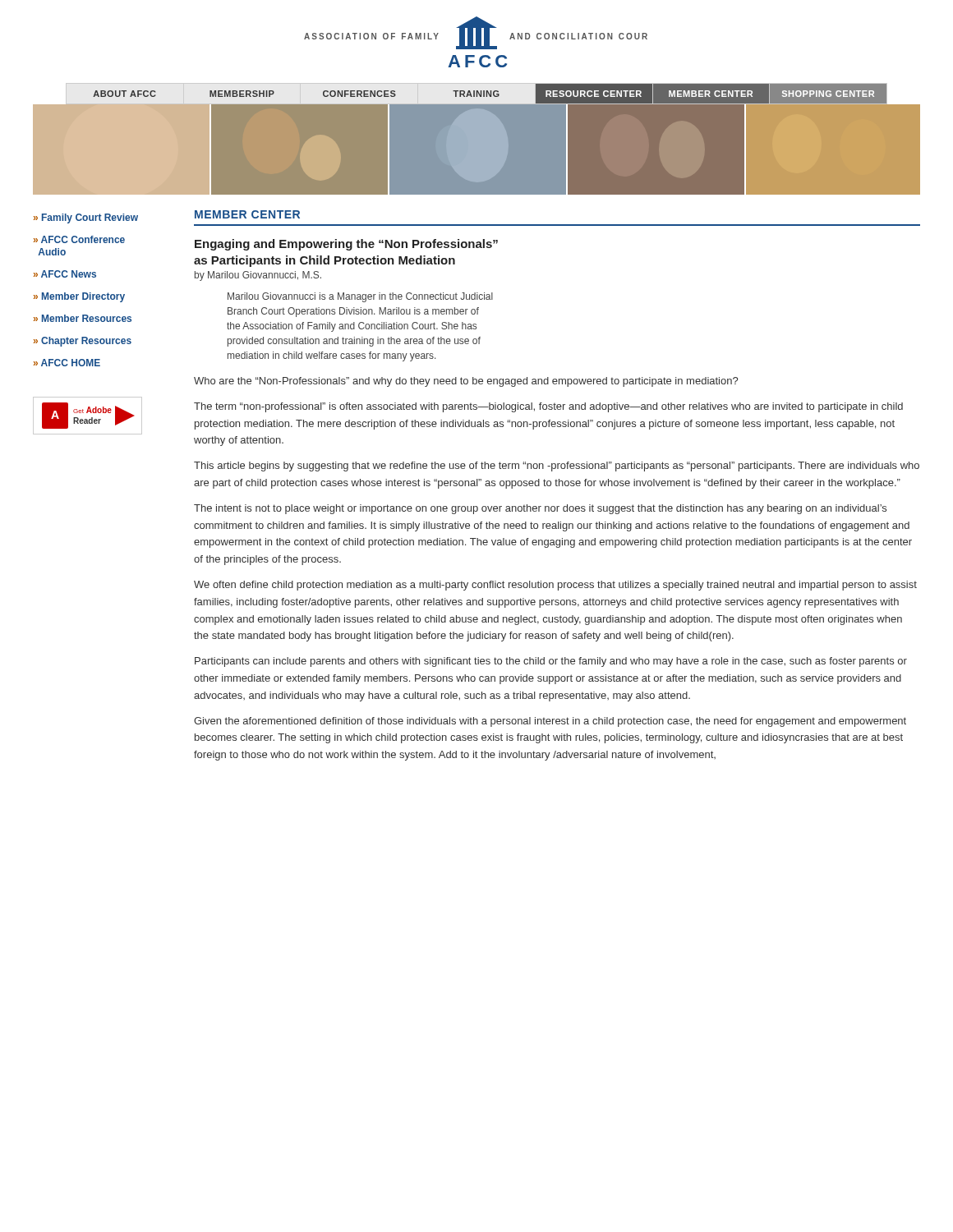The height and width of the screenshot is (1232, 953).
Task: Locate the text "MEMBER CENTER"
Action: click(247, 214)
